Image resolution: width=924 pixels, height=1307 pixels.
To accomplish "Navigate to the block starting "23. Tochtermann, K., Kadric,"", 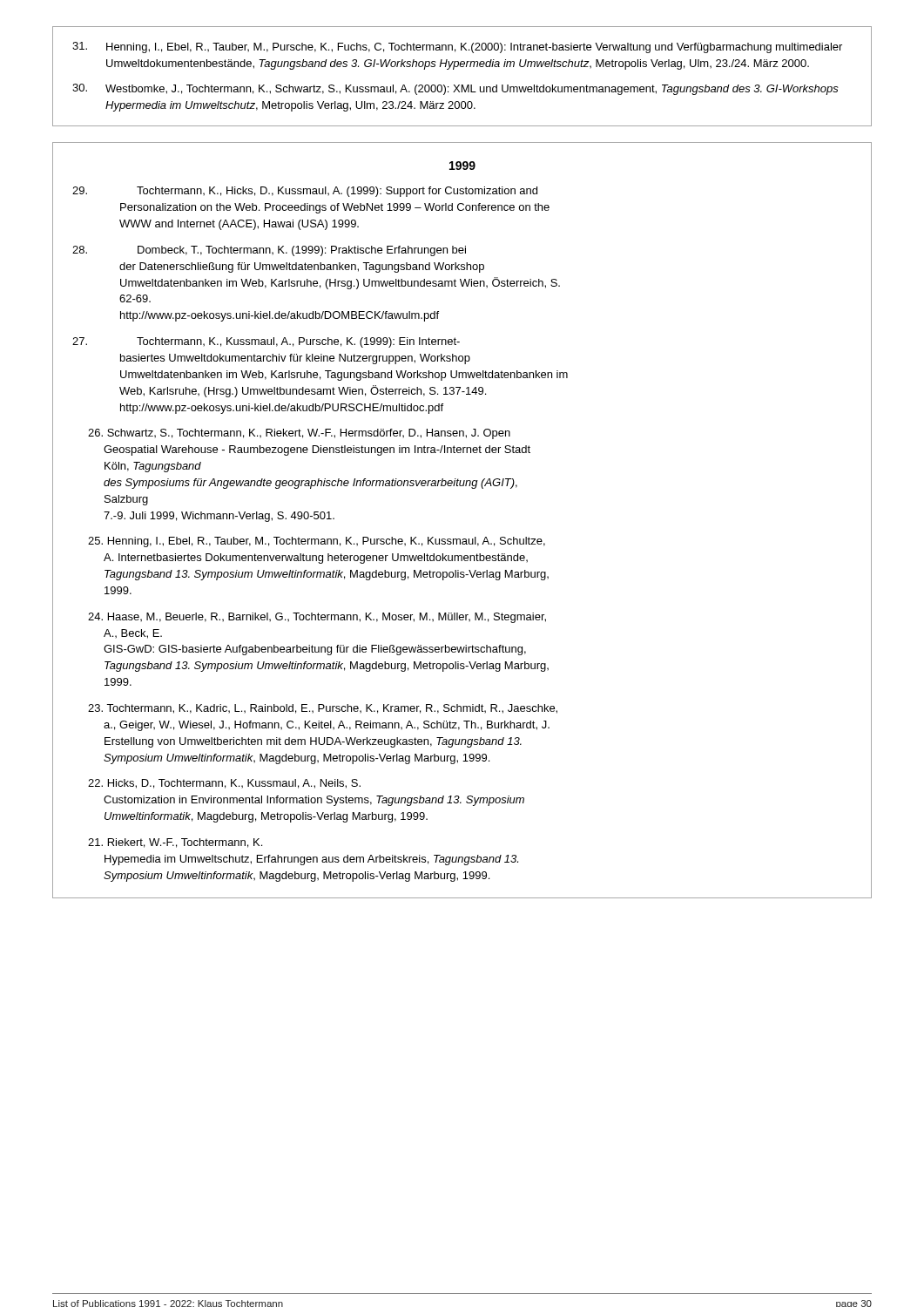I will (x=315, y=733).
